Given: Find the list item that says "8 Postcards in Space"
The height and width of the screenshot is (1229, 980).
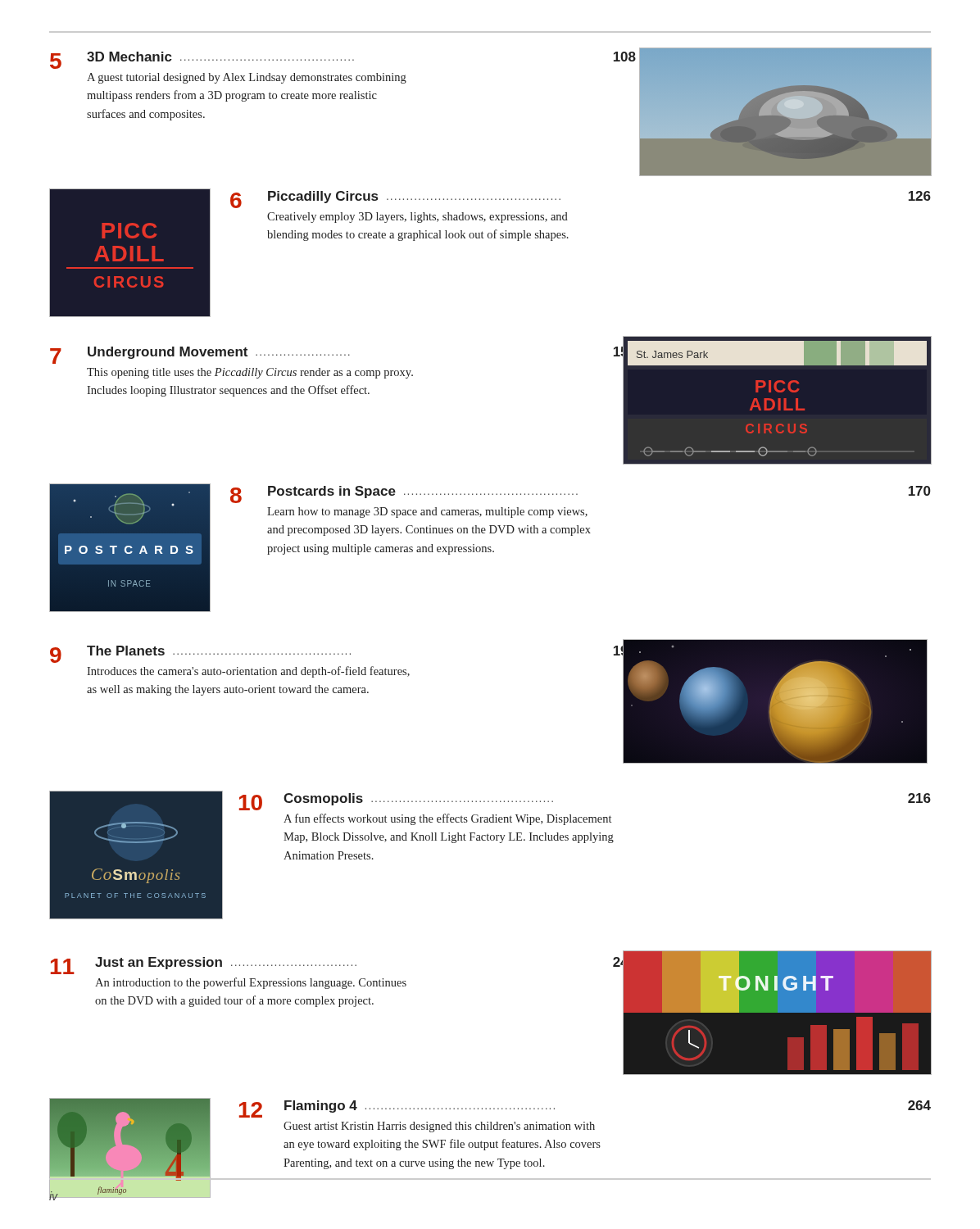Looking at the screenshot, I should [580, 520].
